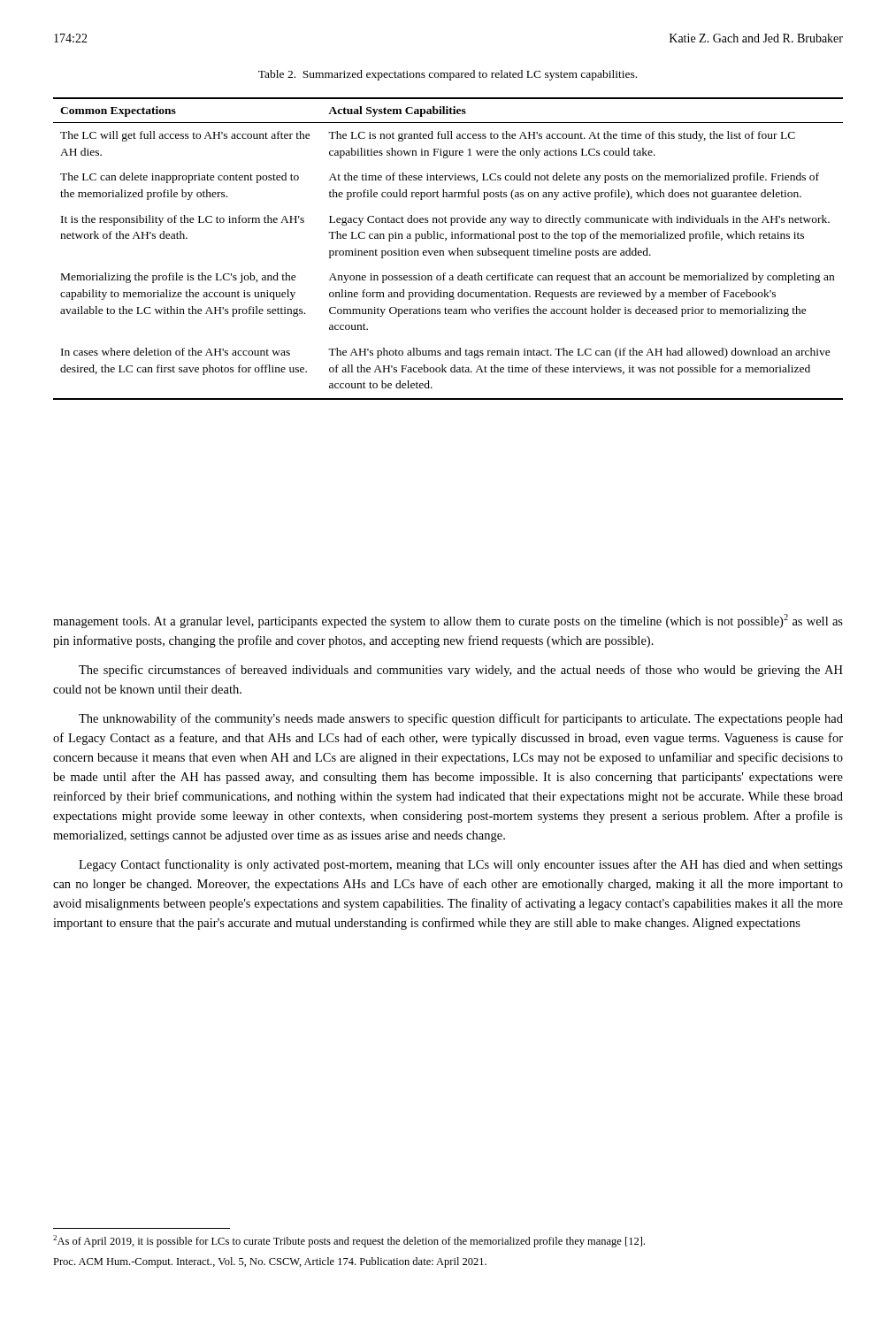Locate the block of text that opens with "2As of April 2019, it is possible for"
The height and width of the screenshot is (1327, 896).
click(x=349, y=1241)
